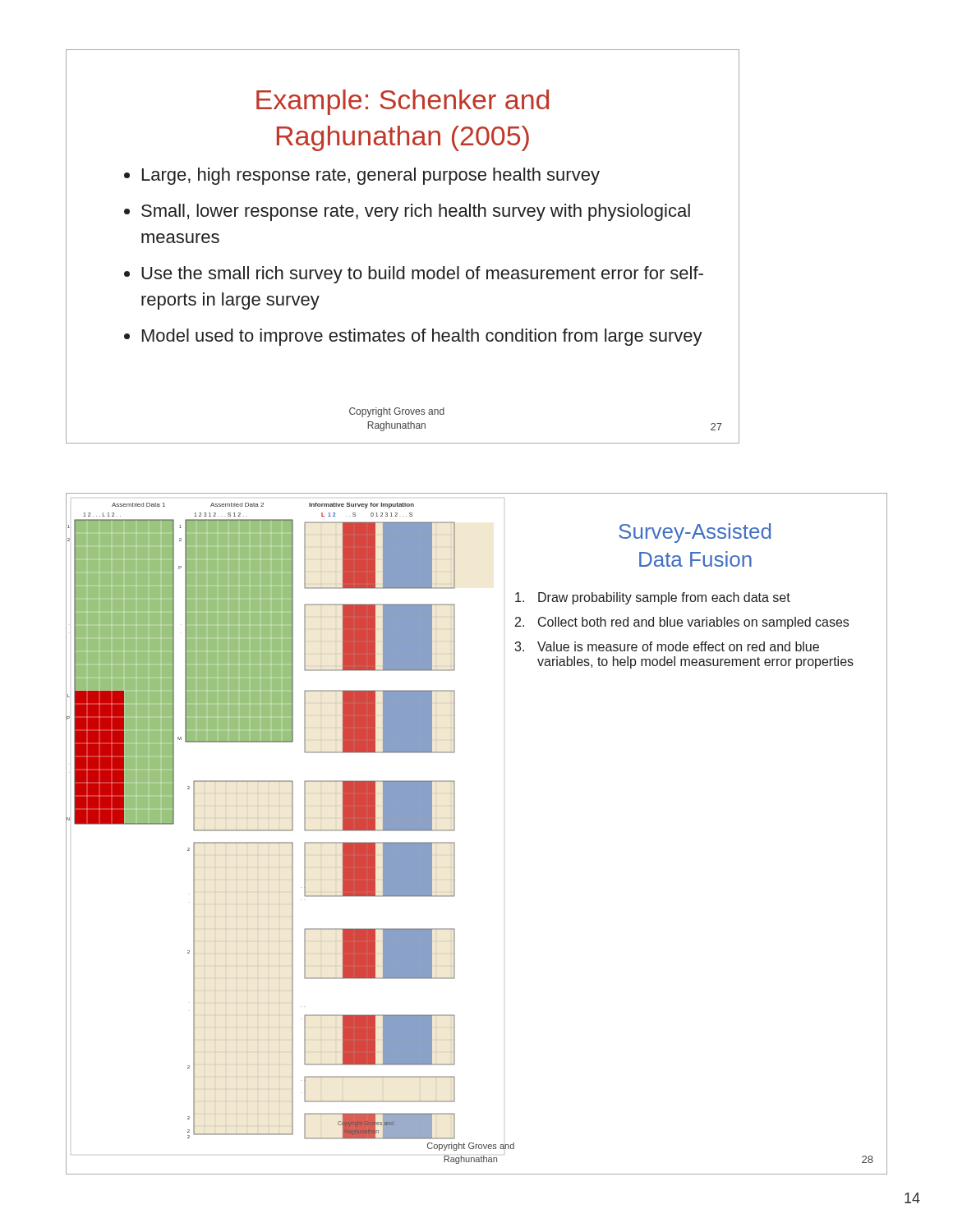Select the title with the text "Example: Schenker andRaghunathan"
Image resolution: width=953 pixels, height=1232 pixels.
403,118
